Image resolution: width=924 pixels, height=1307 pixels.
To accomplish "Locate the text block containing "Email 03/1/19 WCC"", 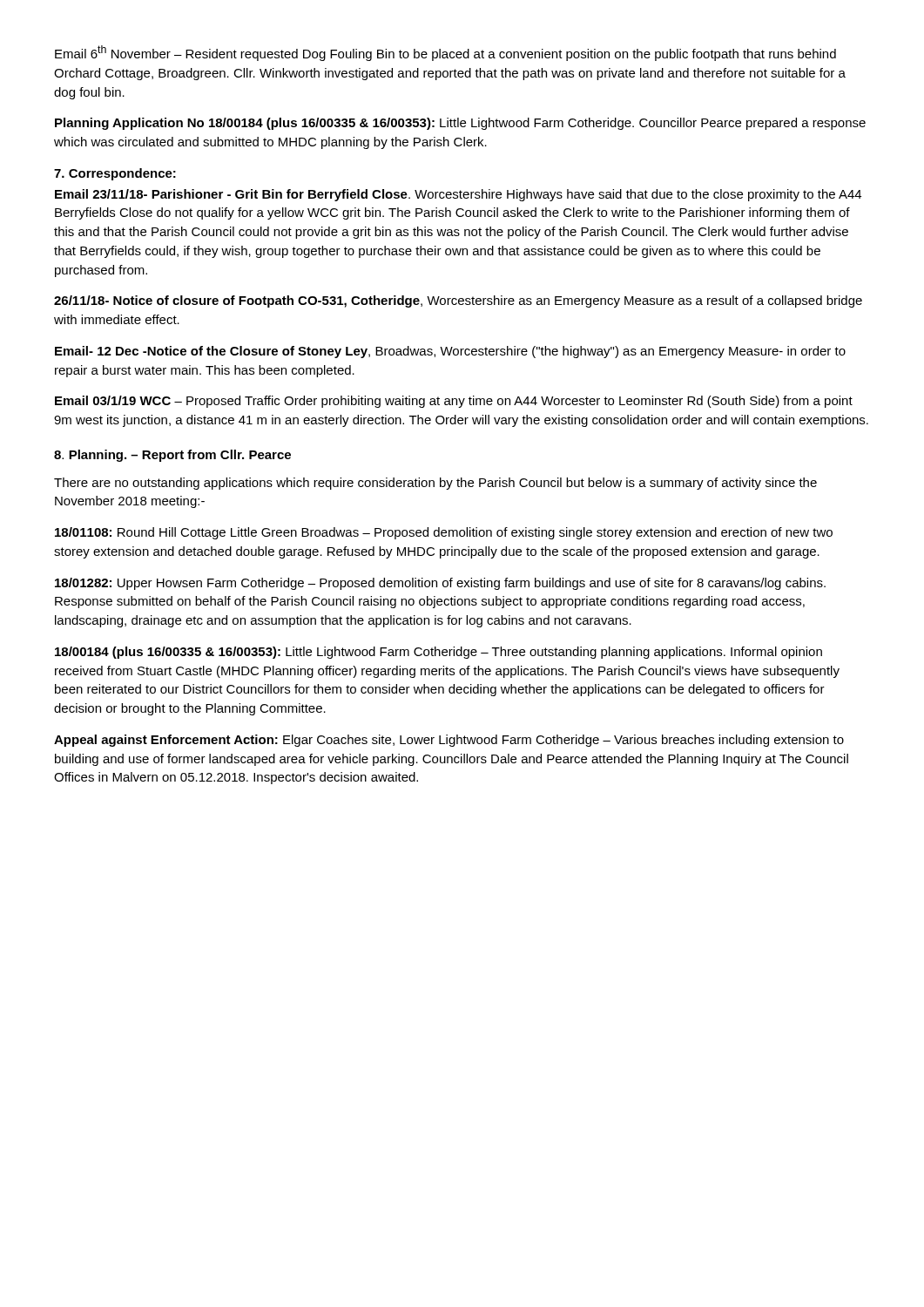I will tap(462, 410).
